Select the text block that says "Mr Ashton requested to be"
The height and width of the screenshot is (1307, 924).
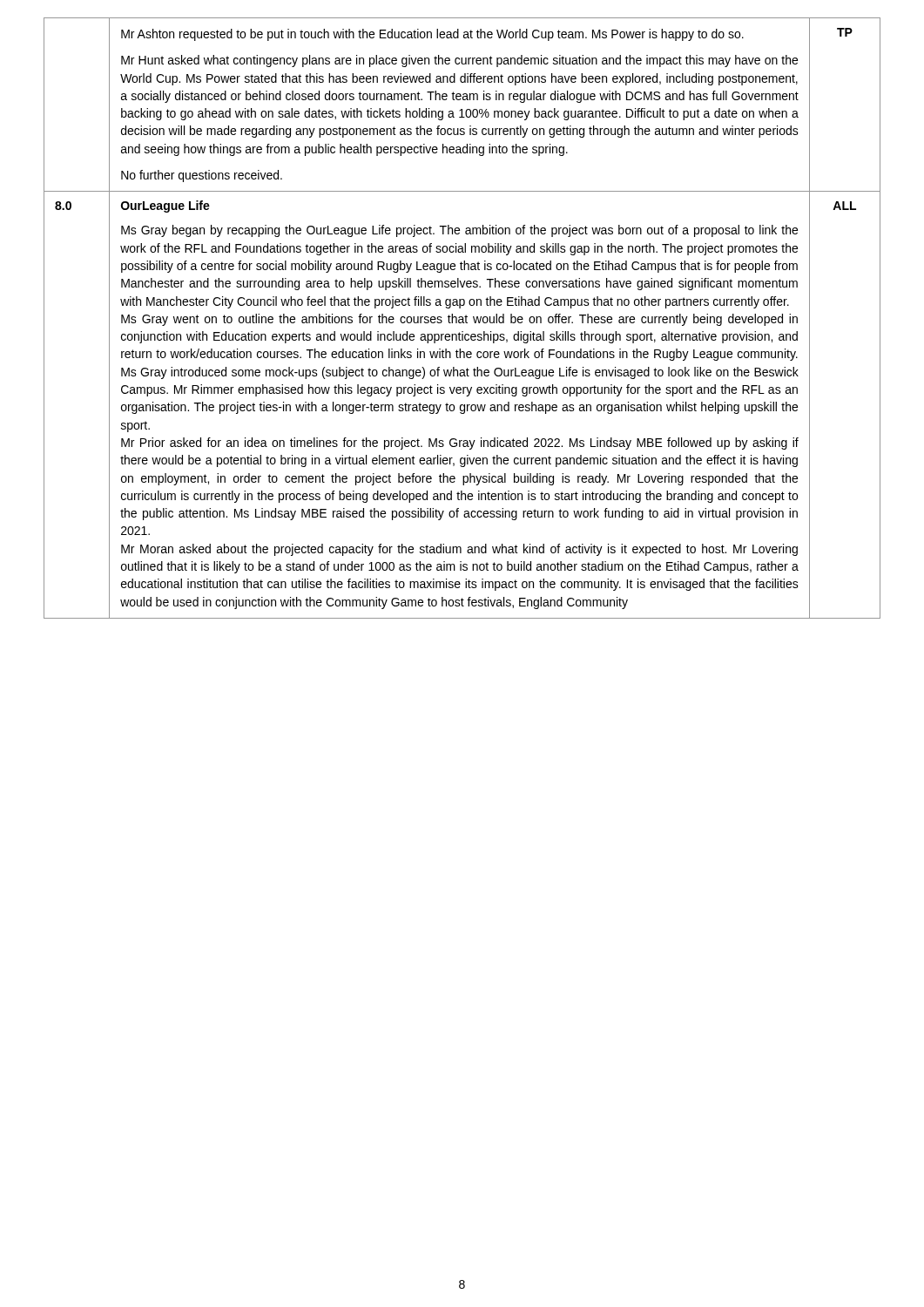[459, 105]
